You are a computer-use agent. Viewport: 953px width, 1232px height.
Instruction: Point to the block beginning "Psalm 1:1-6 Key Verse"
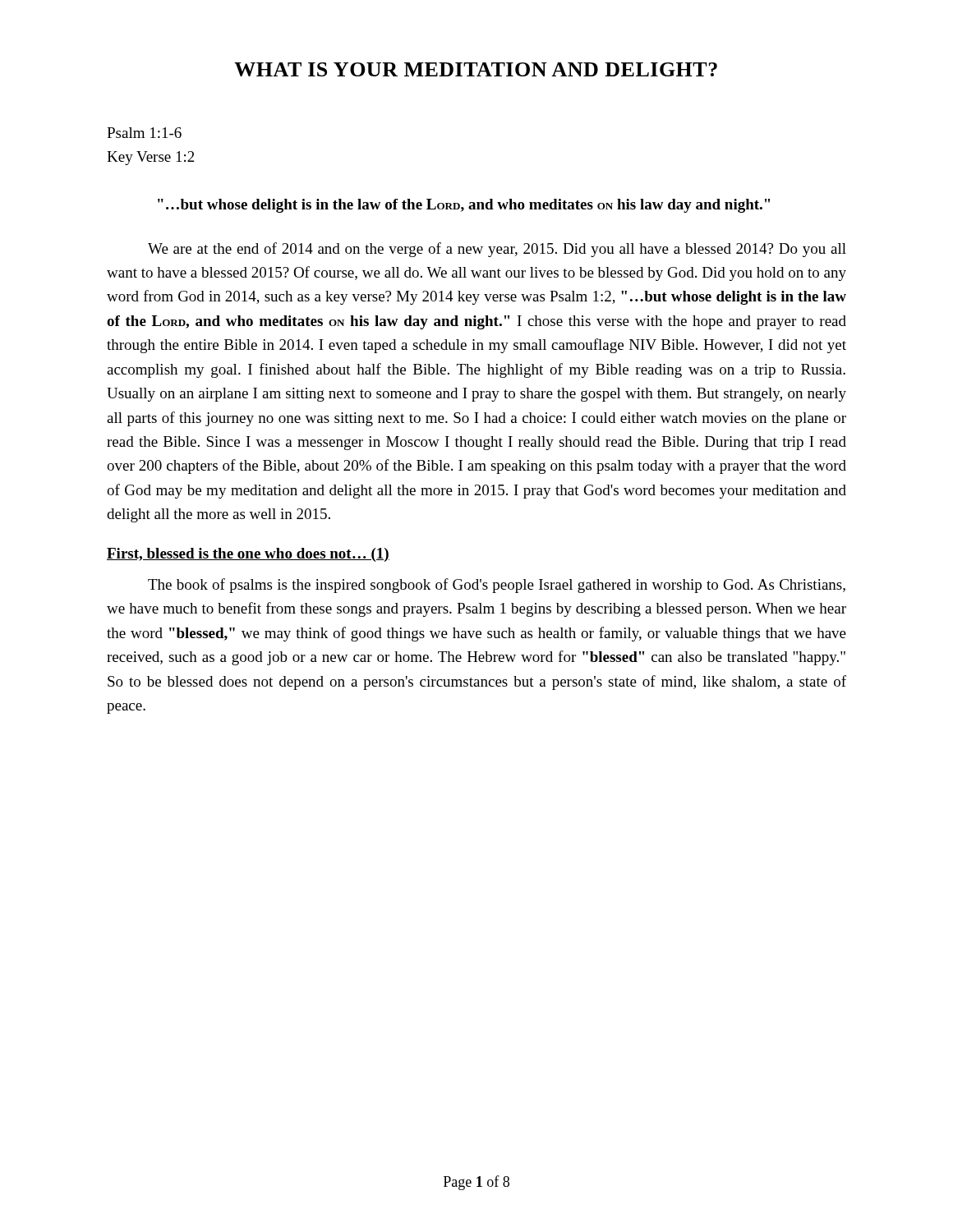point(144,133)
